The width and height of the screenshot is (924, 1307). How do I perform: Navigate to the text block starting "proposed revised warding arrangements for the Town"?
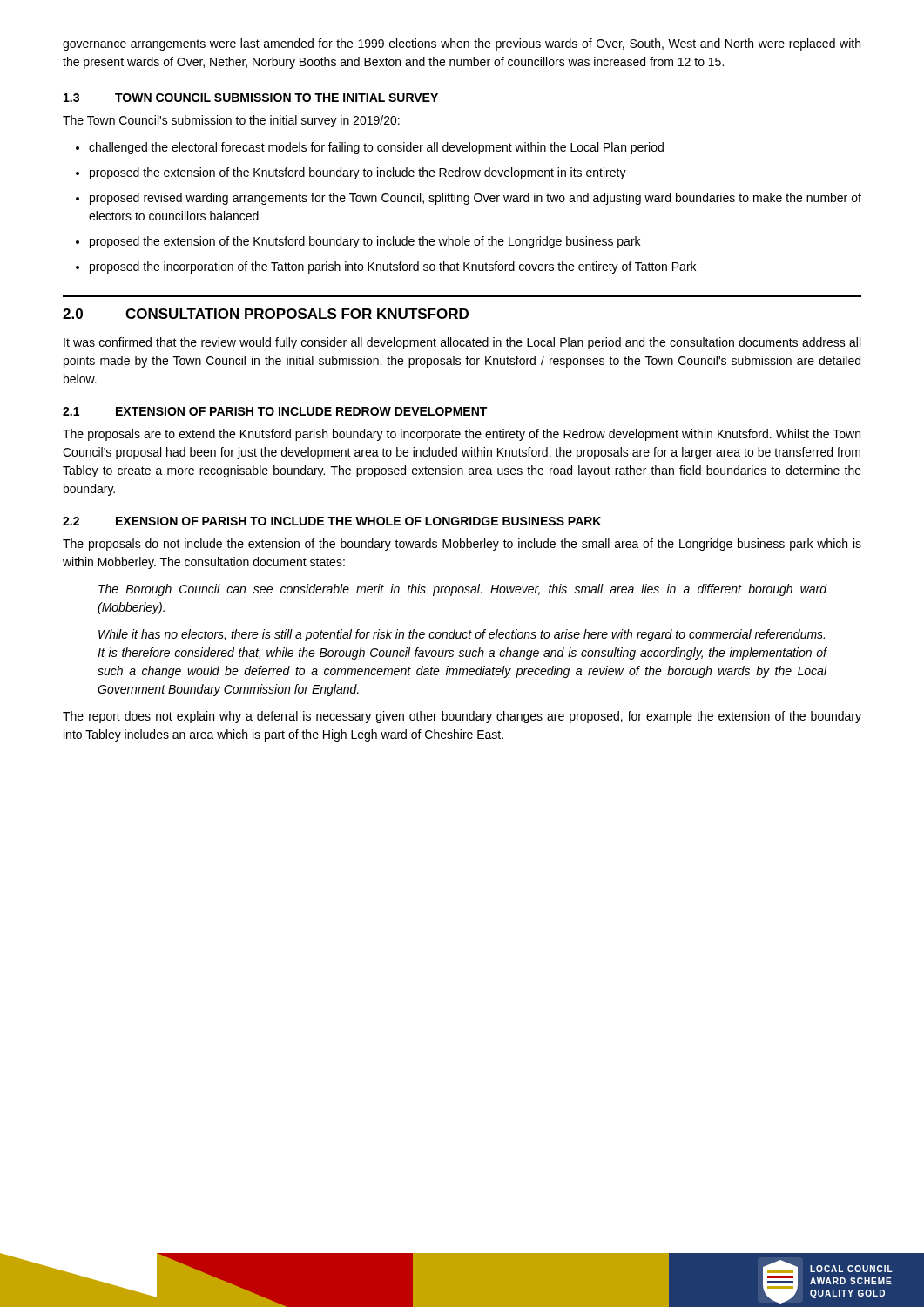[475, 207]
